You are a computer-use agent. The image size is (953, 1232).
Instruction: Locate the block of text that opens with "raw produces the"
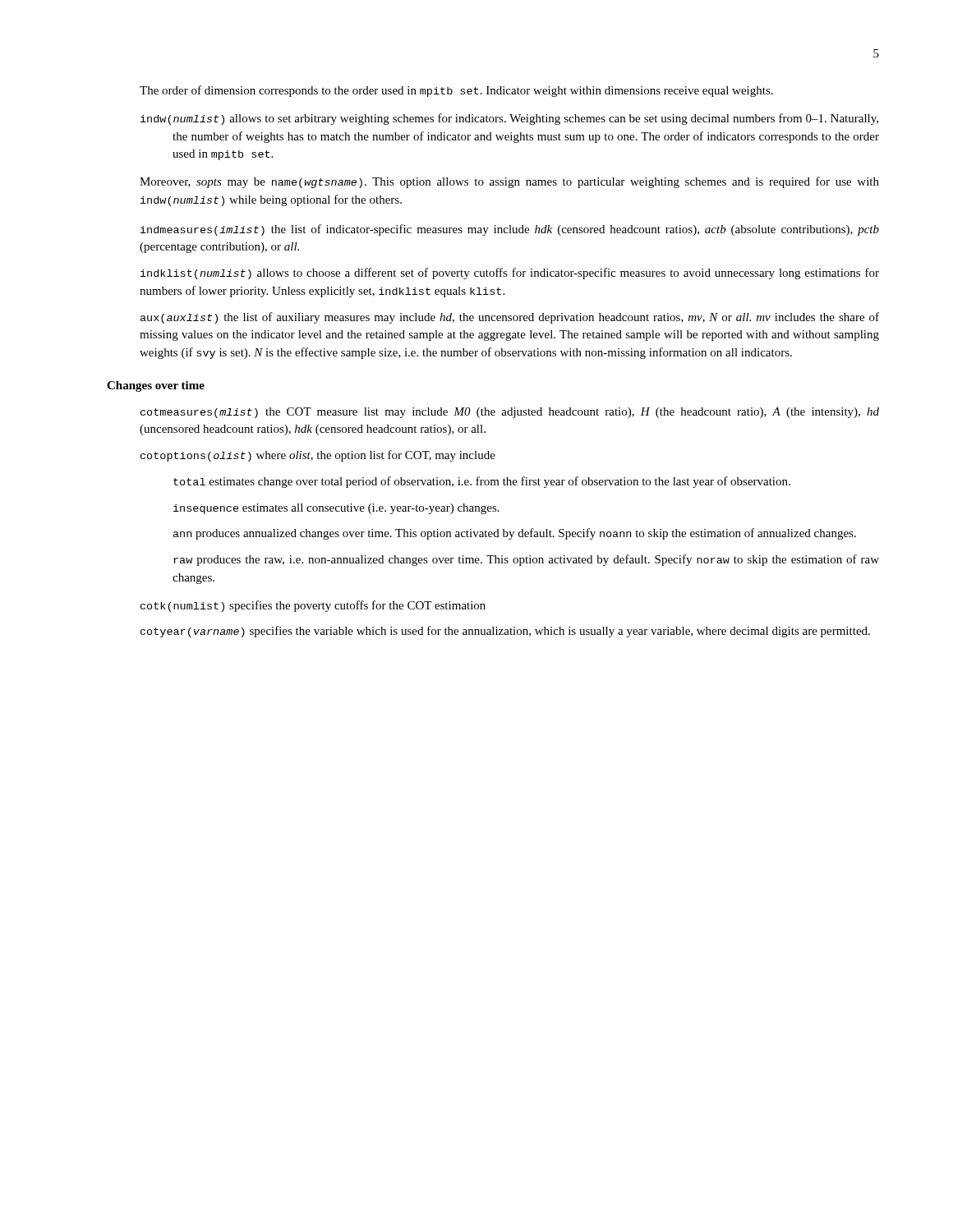coord(526,569)
